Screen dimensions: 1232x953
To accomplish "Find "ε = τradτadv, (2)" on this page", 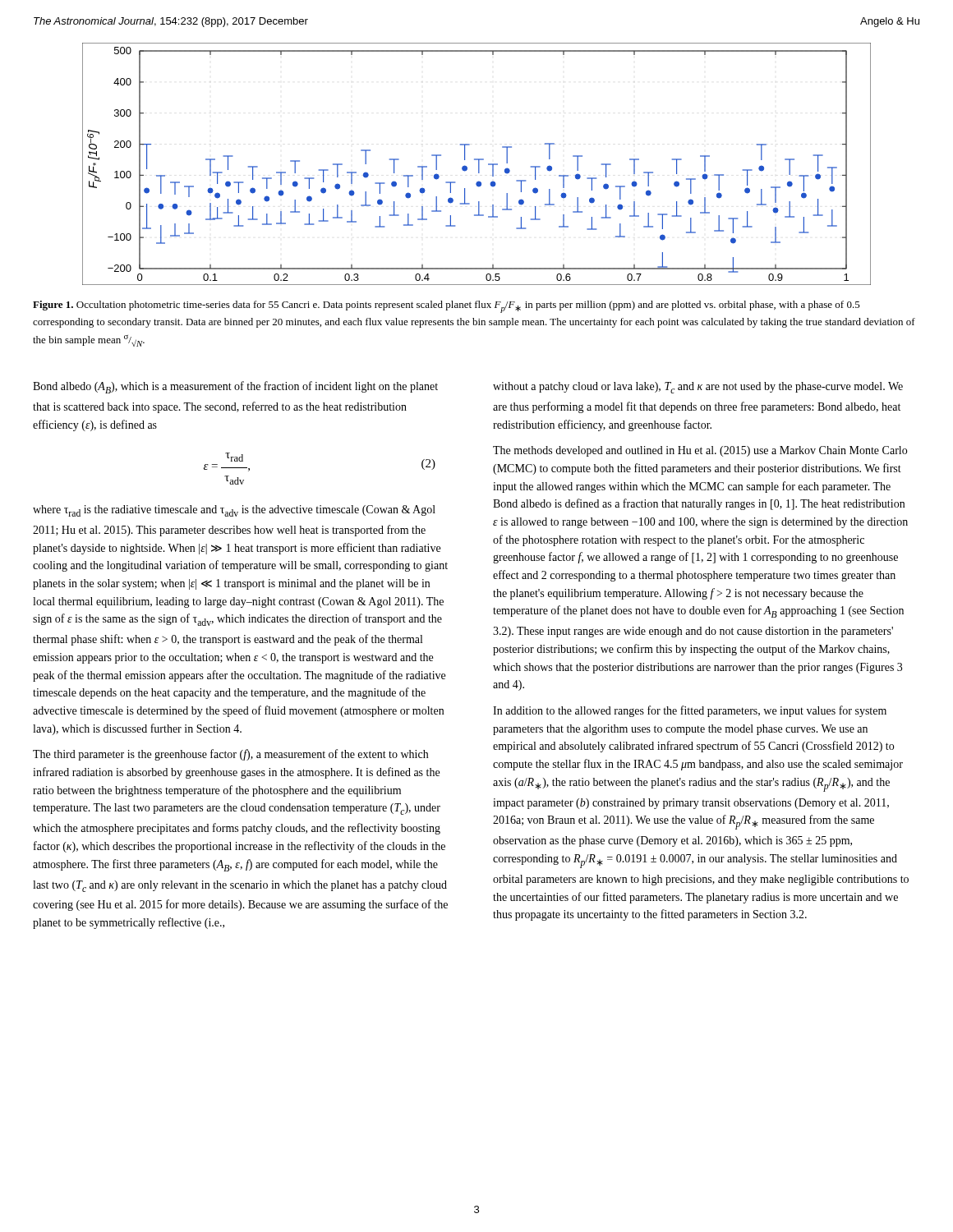I will pos(235,461).
